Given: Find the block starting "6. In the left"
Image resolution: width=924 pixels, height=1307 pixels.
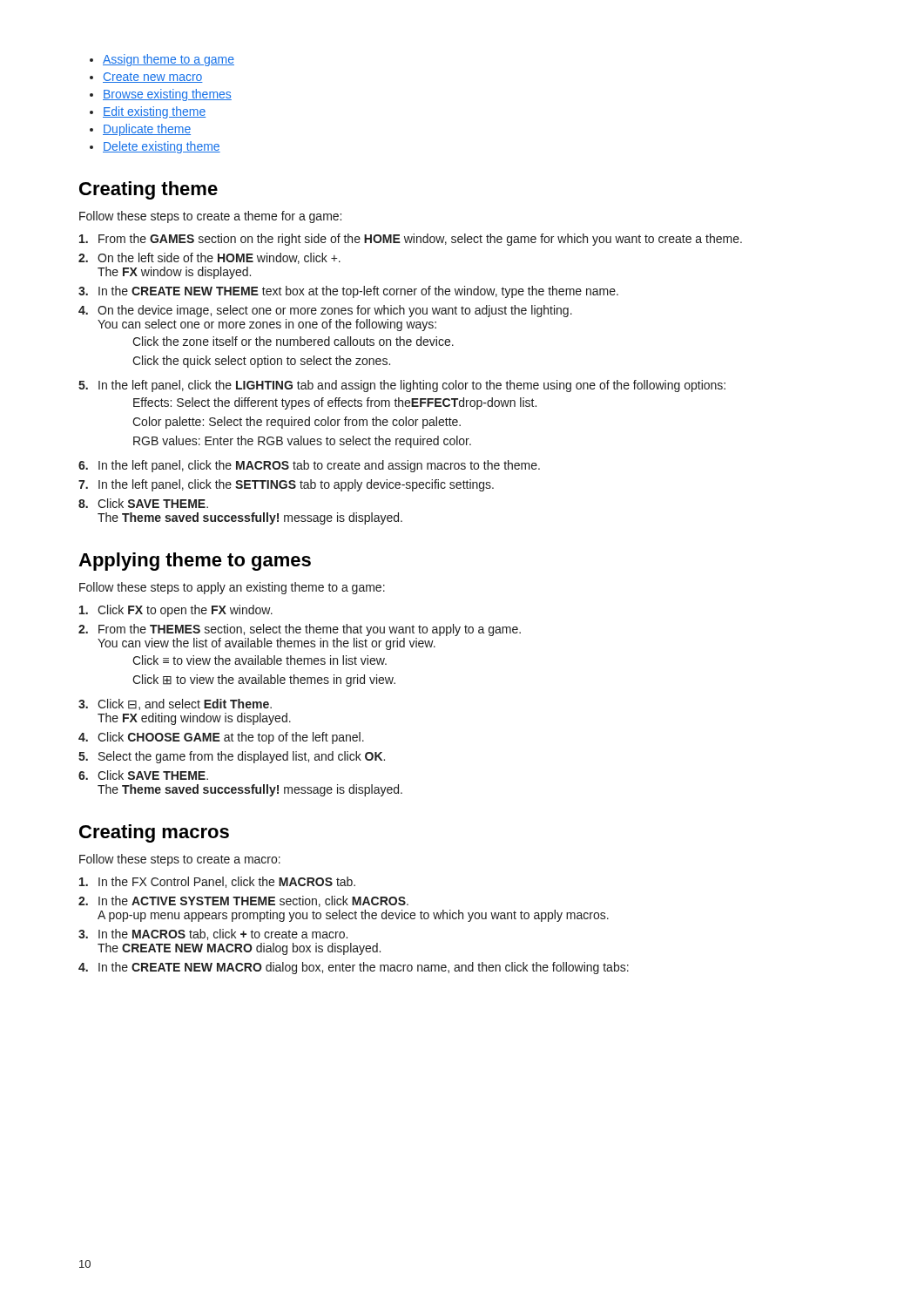Looking at the screenshot, I should coord(310,465).
